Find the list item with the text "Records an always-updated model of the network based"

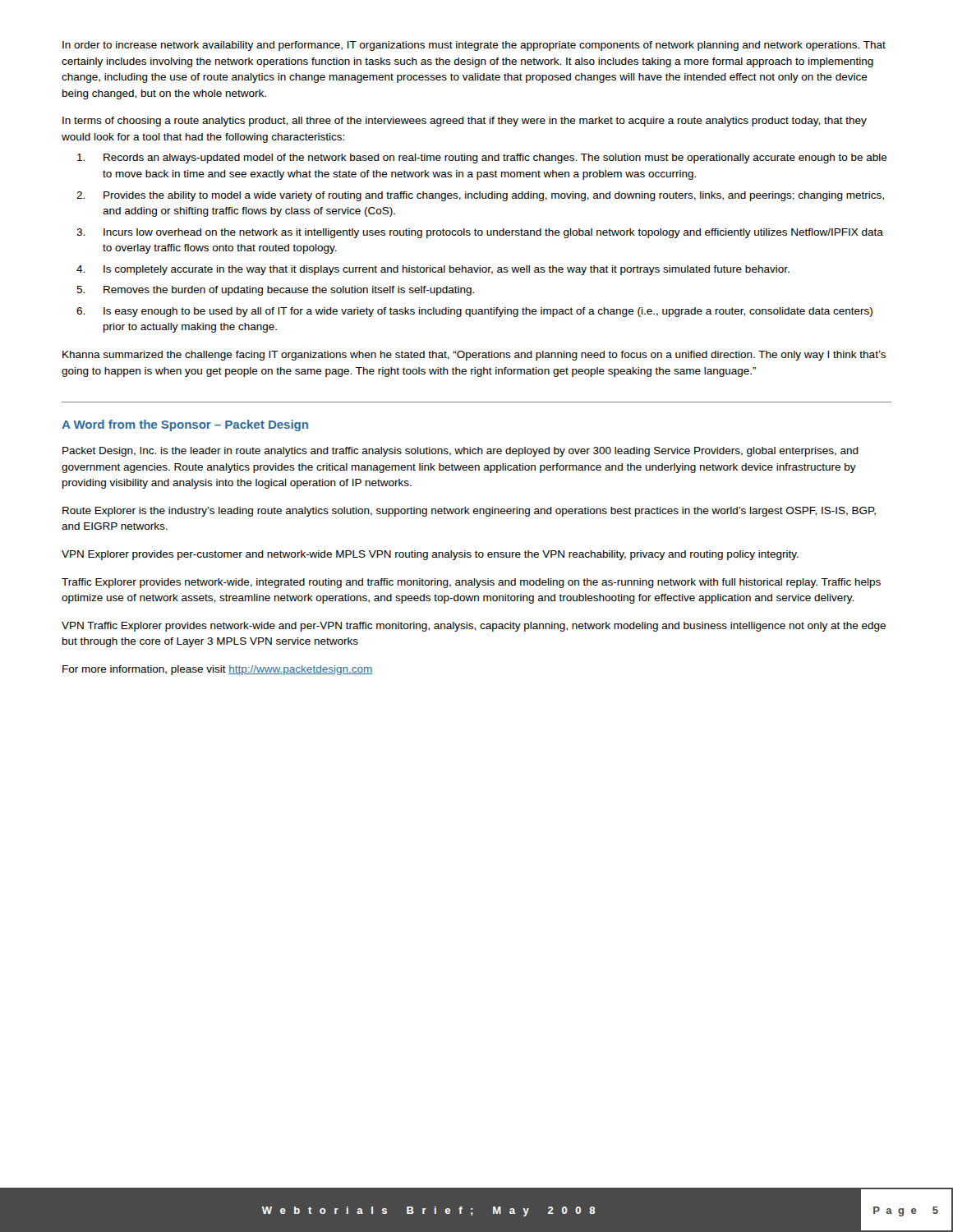pos(476,166)
